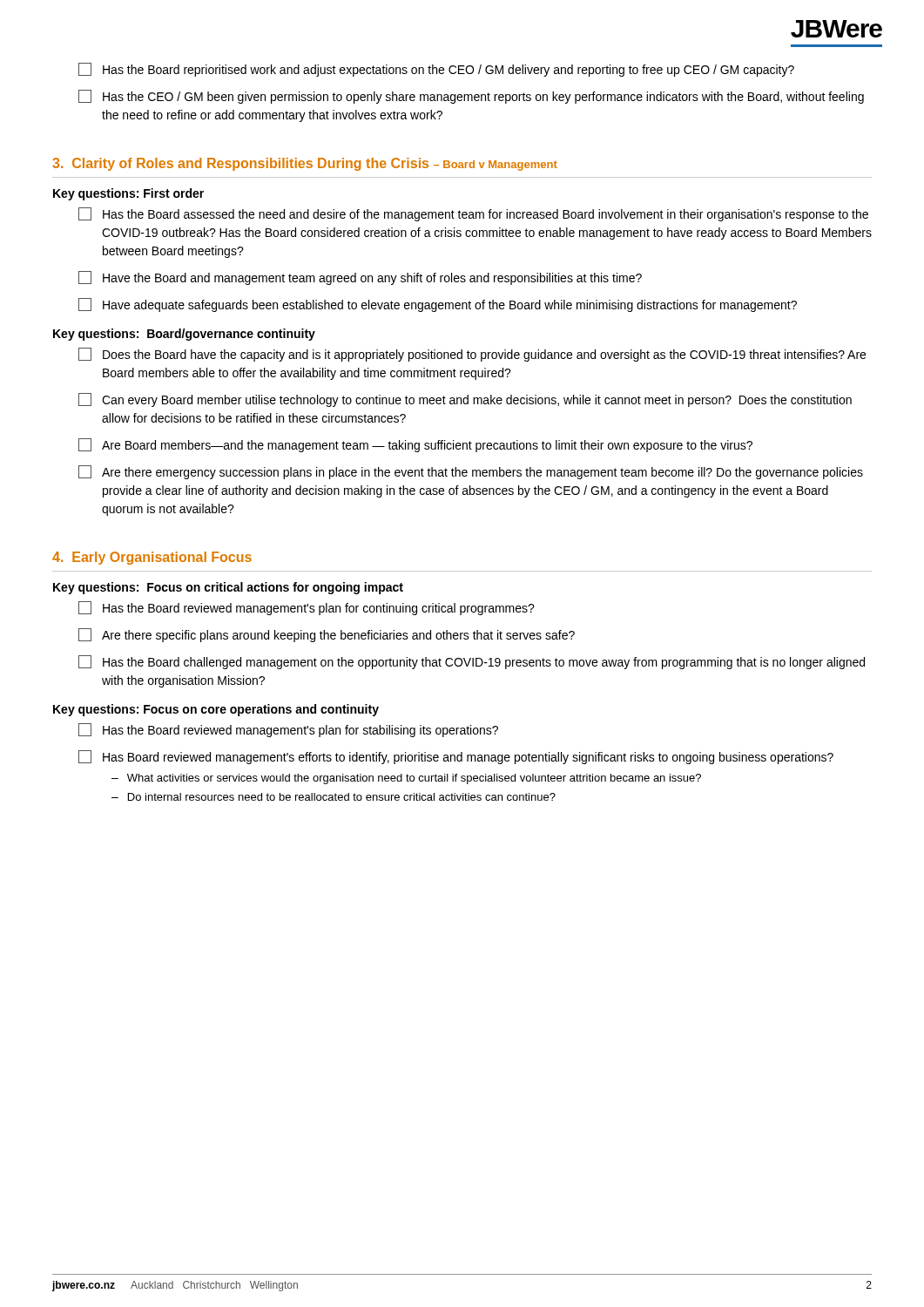Find the list item that says "Has the CEO"
Image resolution: width=924 pixels, height=1307 pixels.
pos(475,106)
